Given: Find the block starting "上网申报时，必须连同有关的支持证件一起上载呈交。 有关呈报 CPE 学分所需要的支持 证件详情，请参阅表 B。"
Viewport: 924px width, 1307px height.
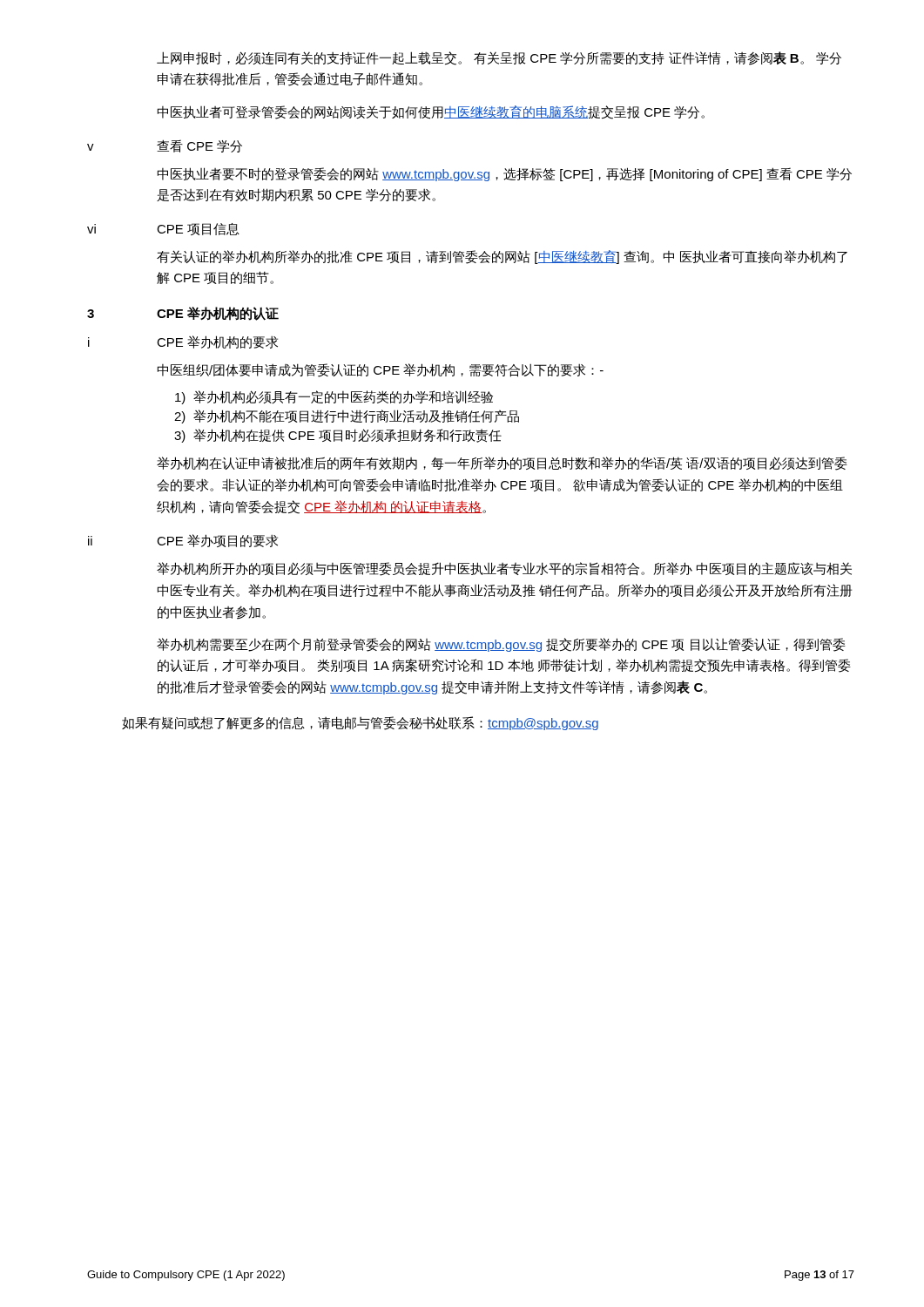Looking at the screenshot, I should [506, 69].
